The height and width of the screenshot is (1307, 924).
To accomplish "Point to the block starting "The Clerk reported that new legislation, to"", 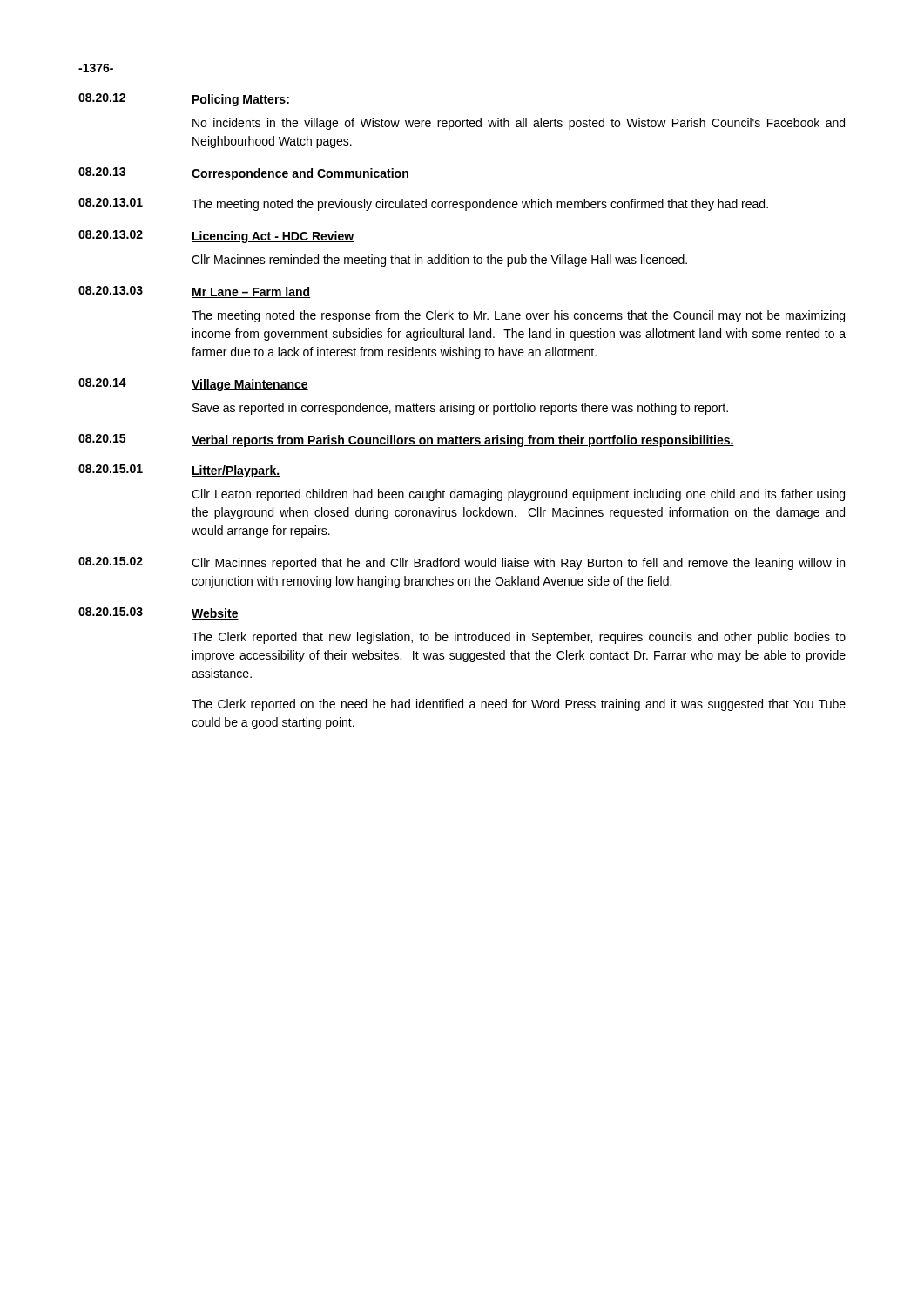I will click(x=519, y=655).
